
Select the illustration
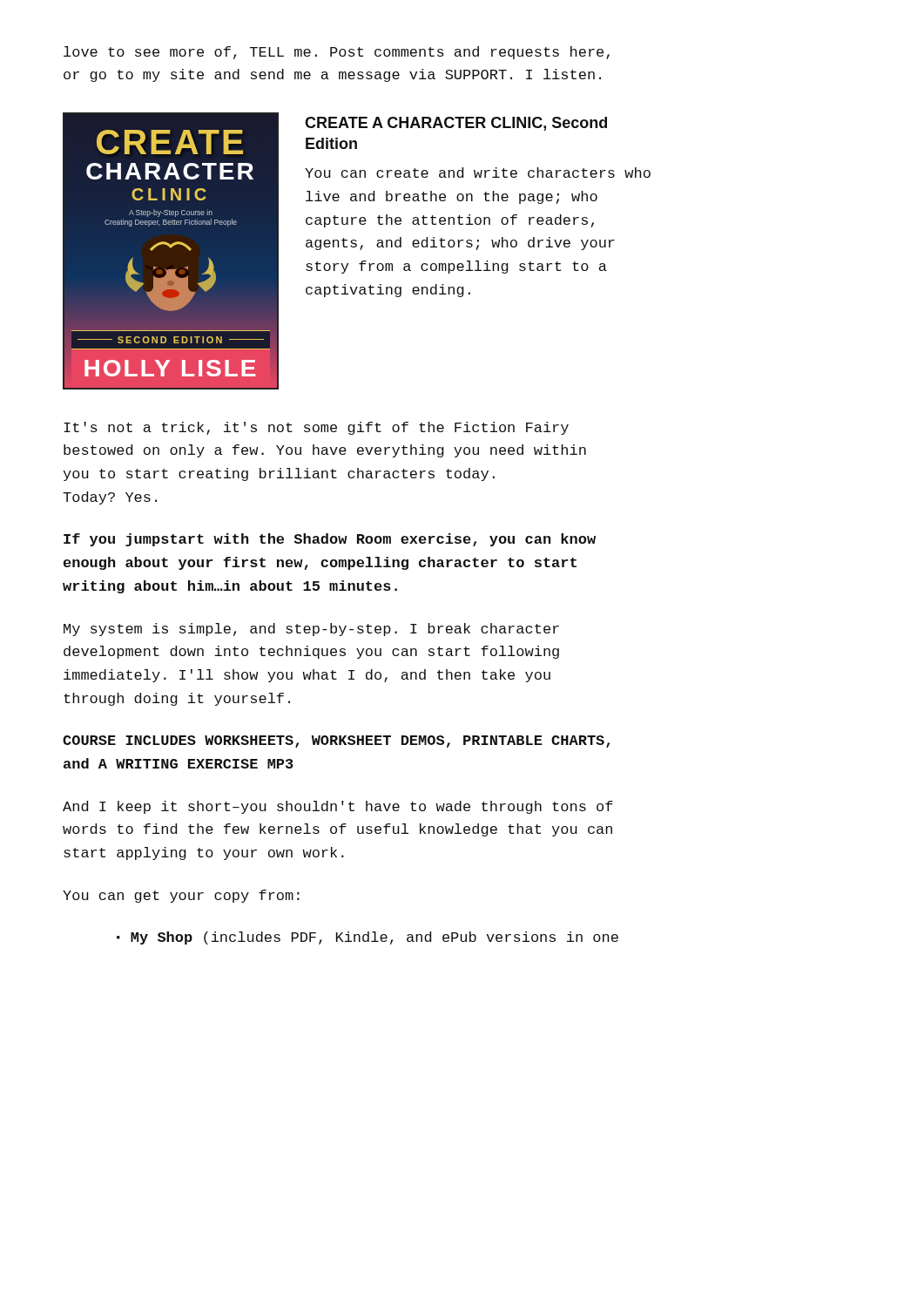pos(171,251)
